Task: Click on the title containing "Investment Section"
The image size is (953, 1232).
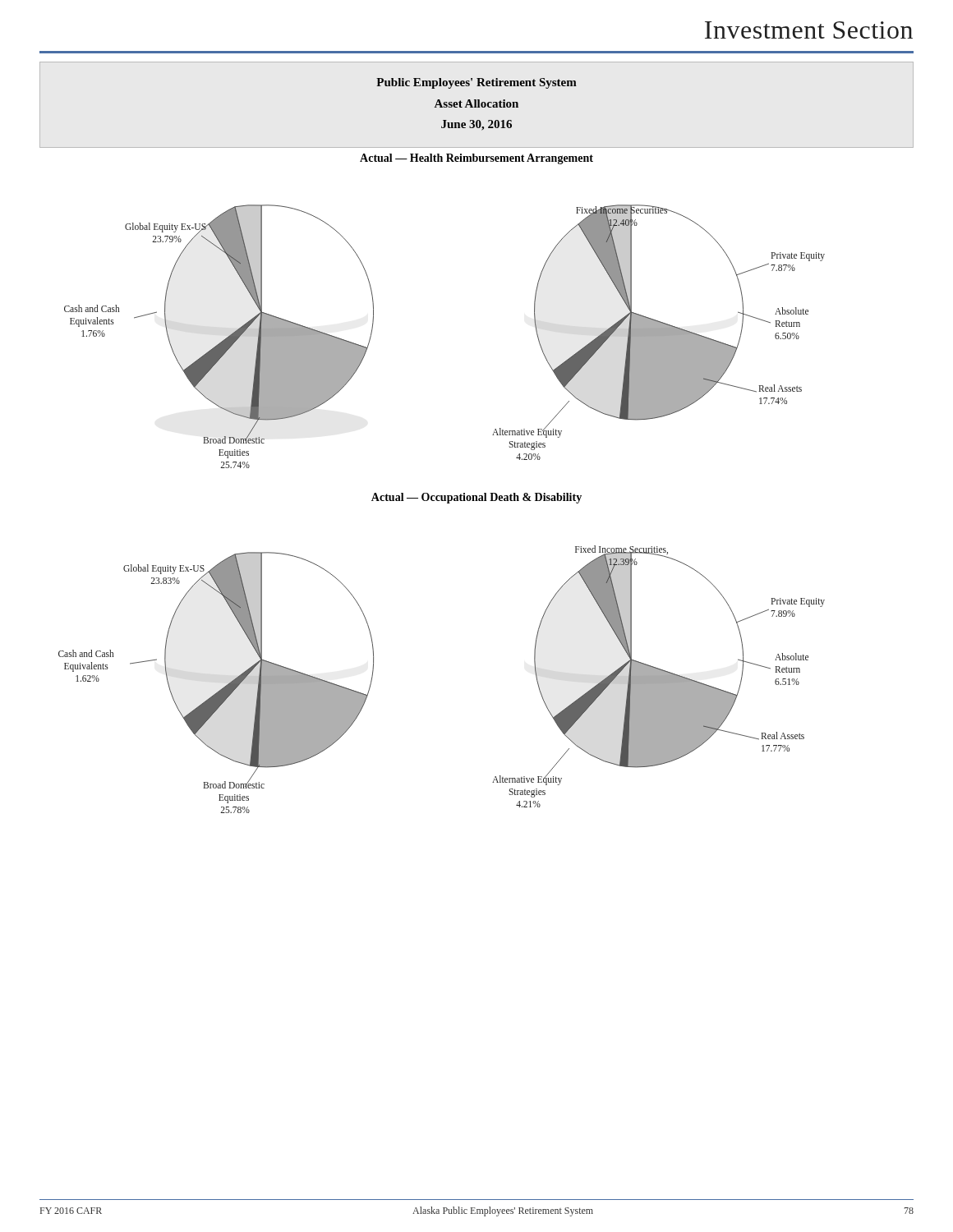Action: coord(809,30)
